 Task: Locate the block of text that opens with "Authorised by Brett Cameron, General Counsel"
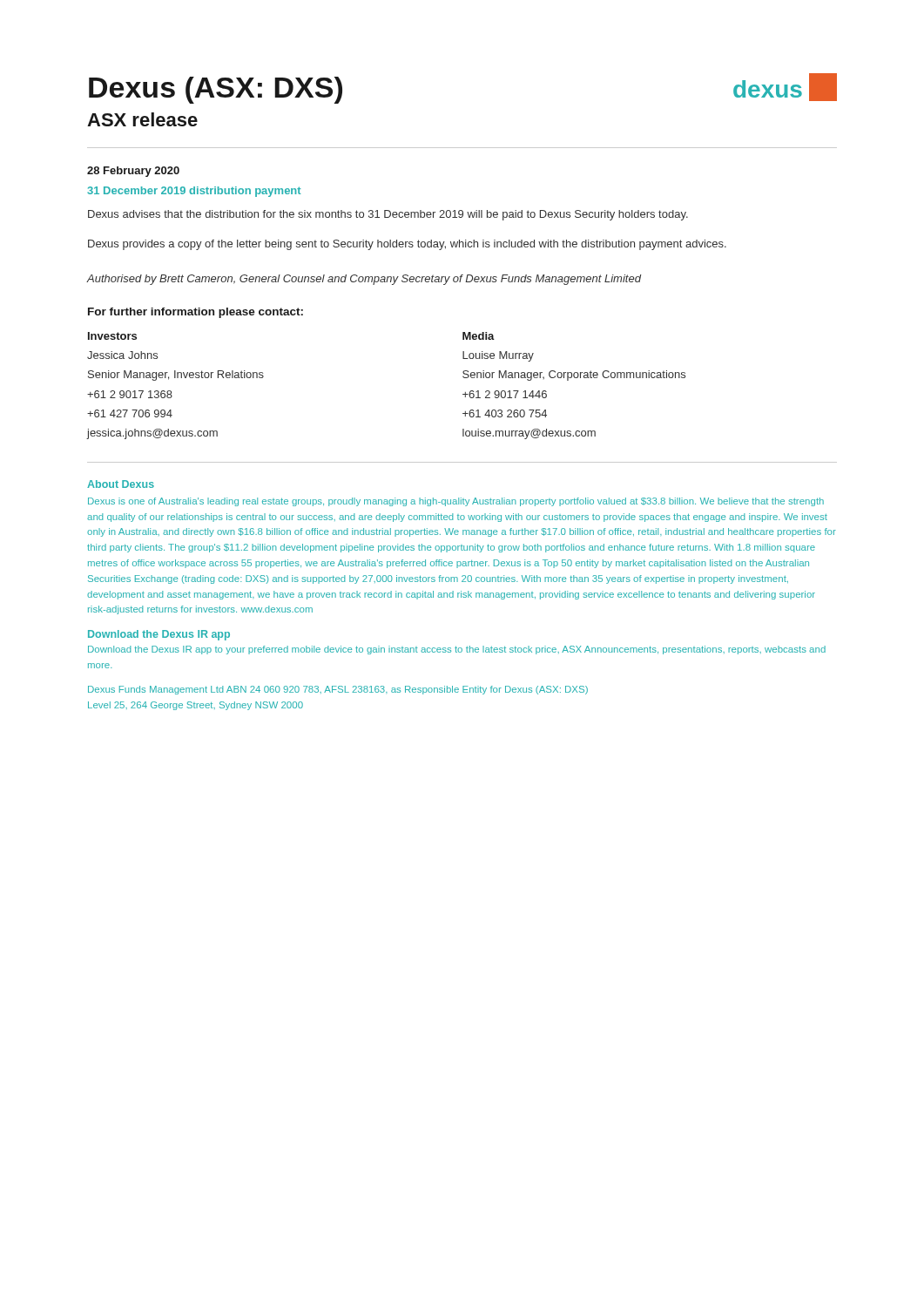(x=462, y=279)
